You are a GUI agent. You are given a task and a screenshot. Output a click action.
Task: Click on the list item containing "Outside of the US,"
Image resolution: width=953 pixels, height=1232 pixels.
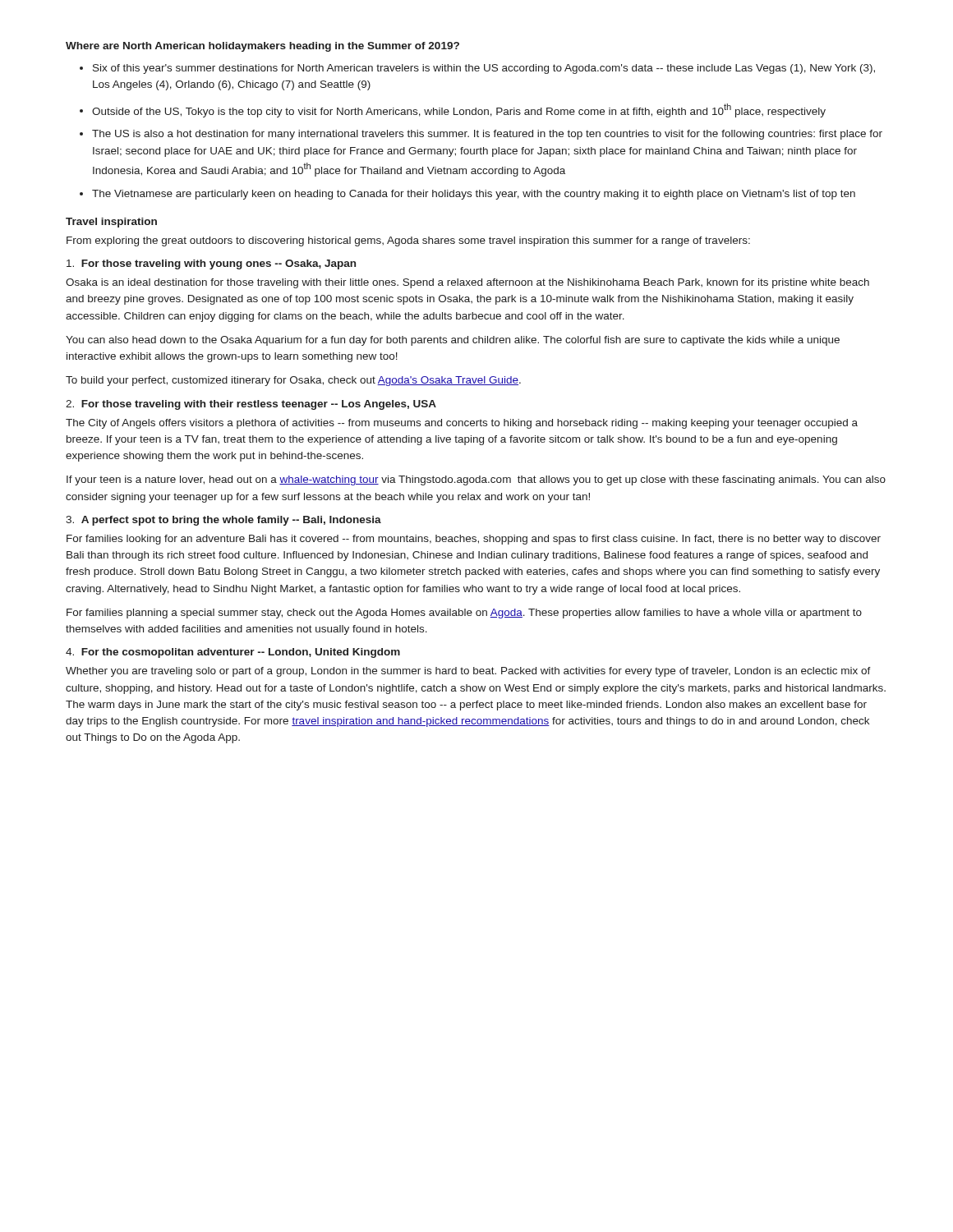click(490, 110)
